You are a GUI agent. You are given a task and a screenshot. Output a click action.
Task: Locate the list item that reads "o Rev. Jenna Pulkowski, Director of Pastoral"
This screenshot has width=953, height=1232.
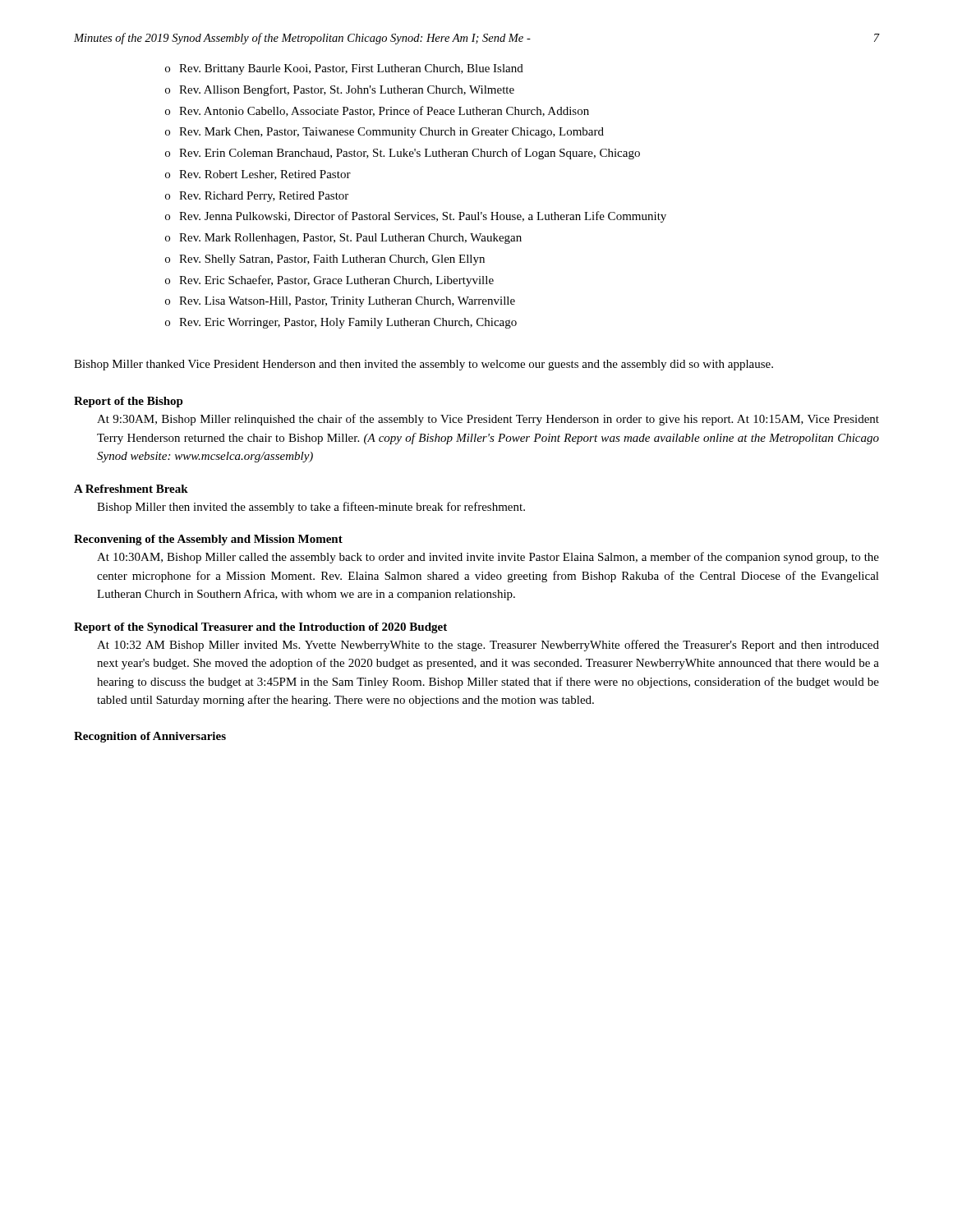click(x=518, y=217)
